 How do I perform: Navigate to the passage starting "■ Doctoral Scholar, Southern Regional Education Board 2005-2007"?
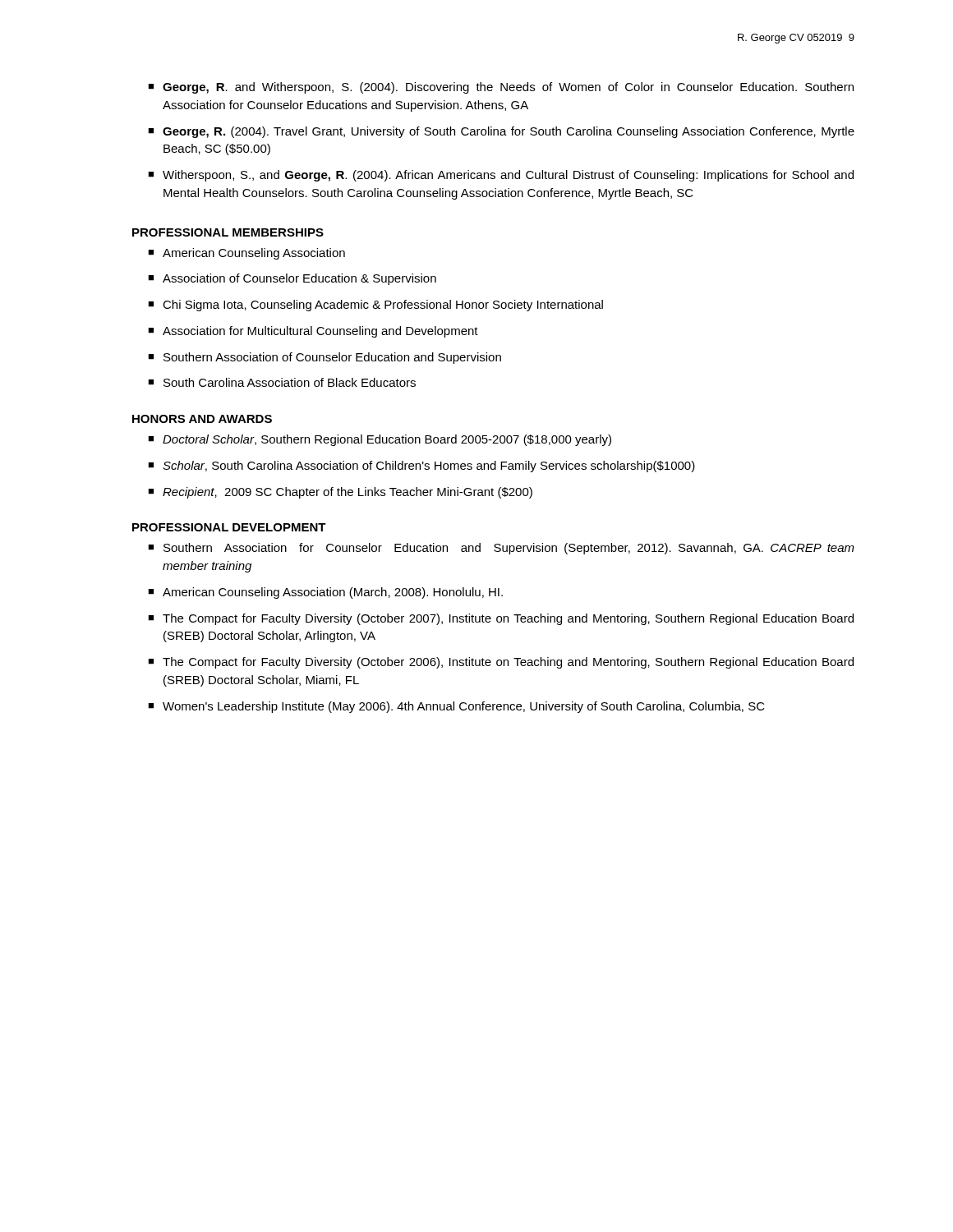501,439
